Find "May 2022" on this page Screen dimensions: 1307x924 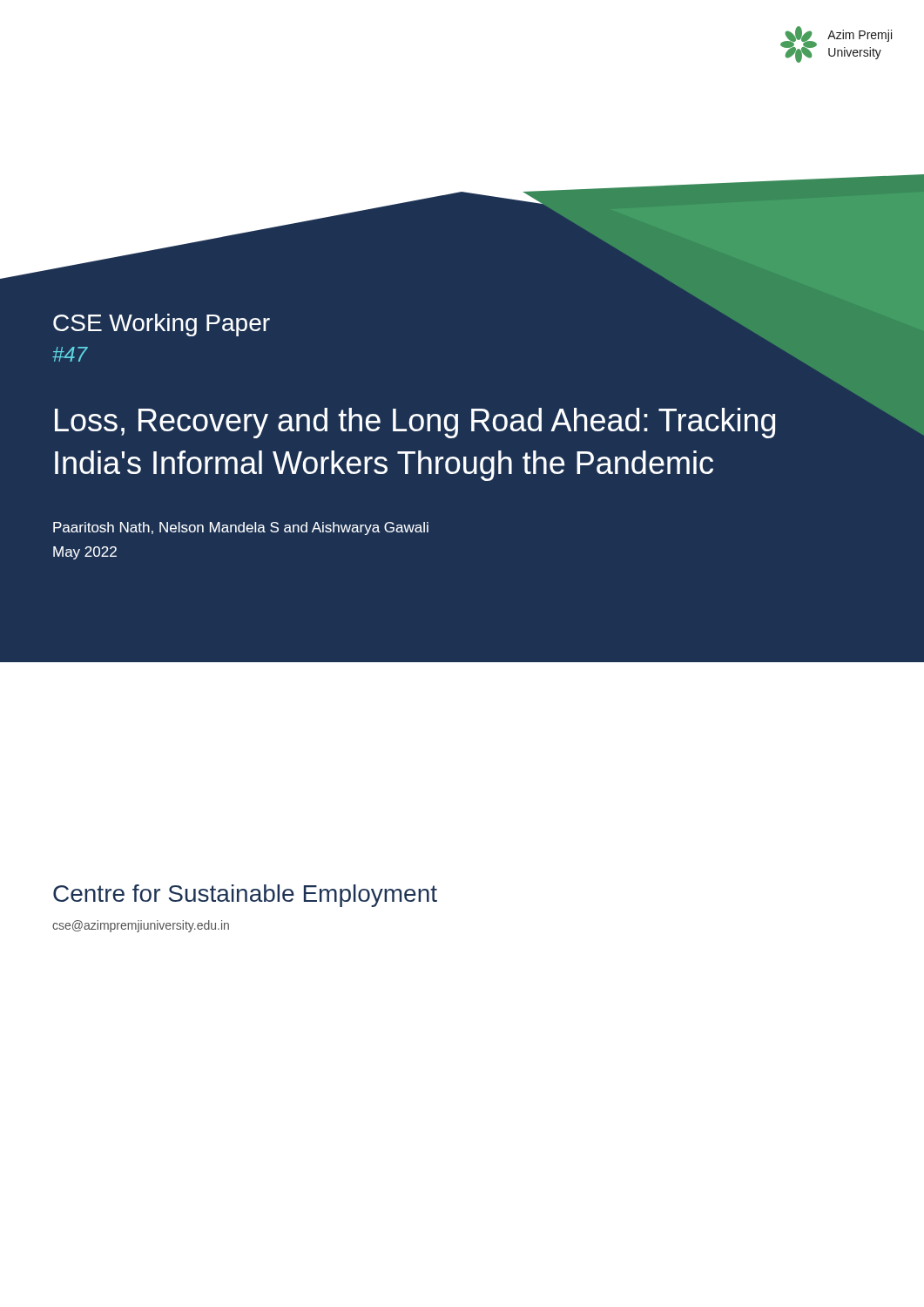85,552
